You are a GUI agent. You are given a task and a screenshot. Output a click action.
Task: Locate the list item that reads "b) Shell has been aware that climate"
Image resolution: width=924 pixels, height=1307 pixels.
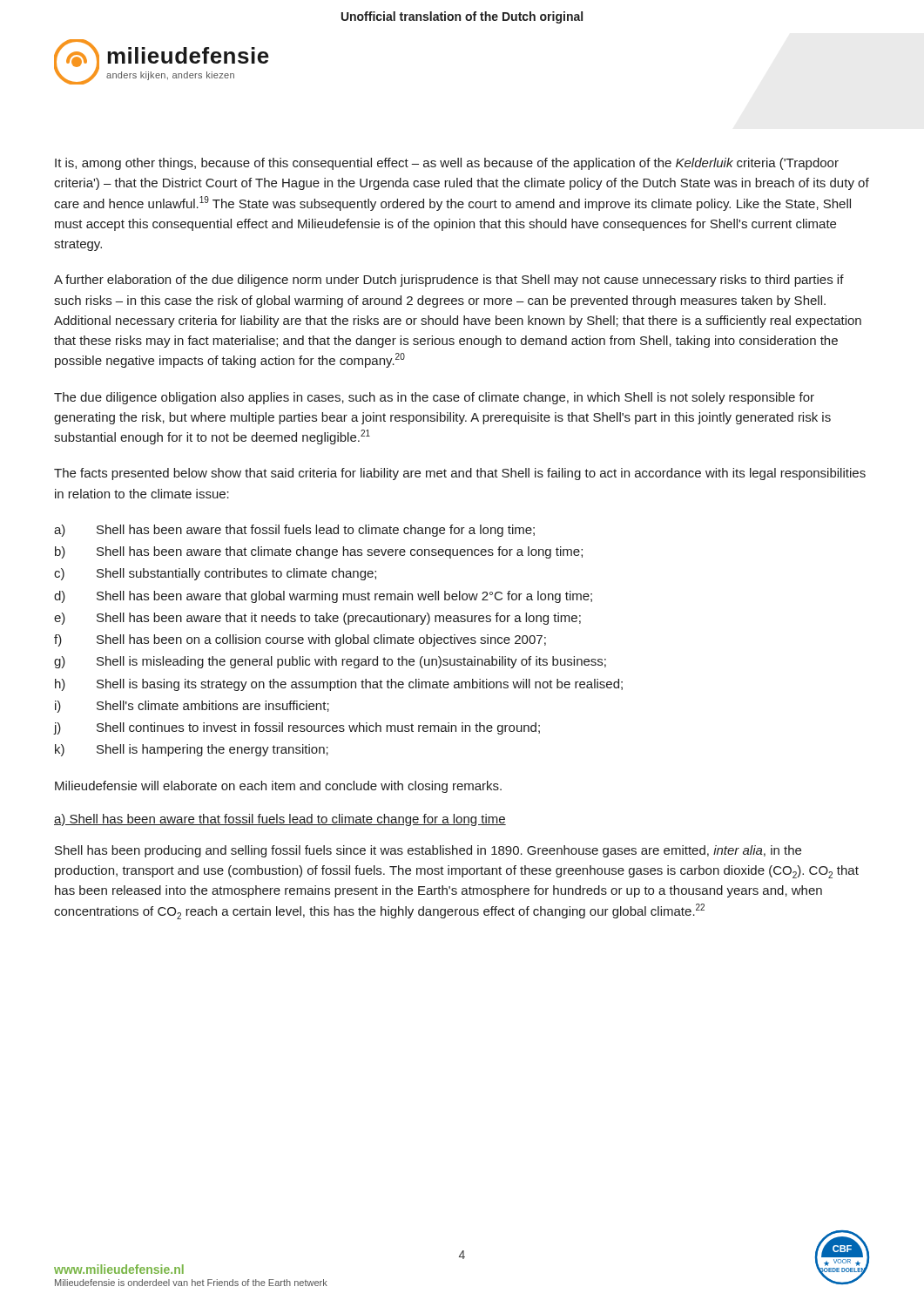pos(462,551)
